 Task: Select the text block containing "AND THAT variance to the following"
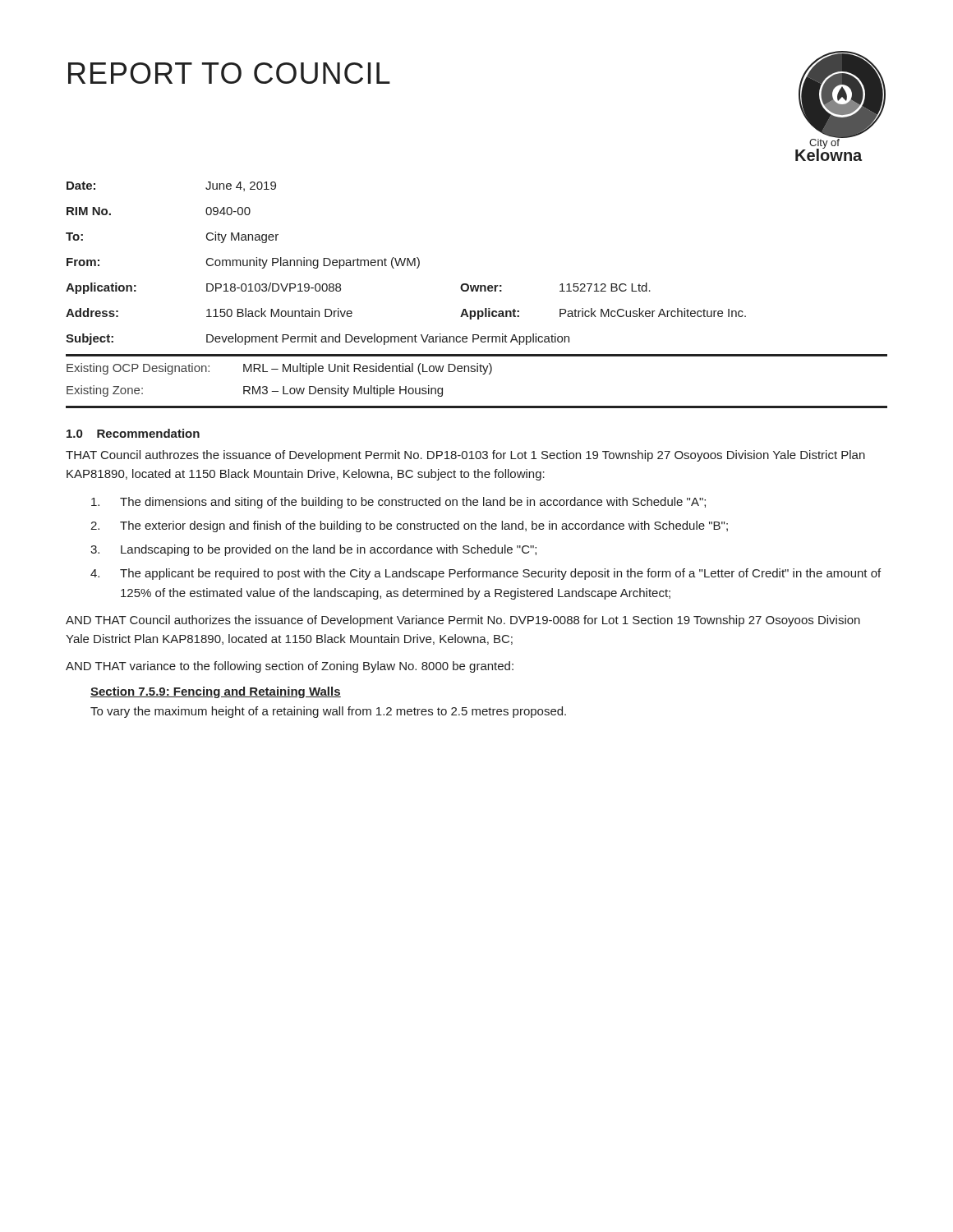tap(476, 666)
